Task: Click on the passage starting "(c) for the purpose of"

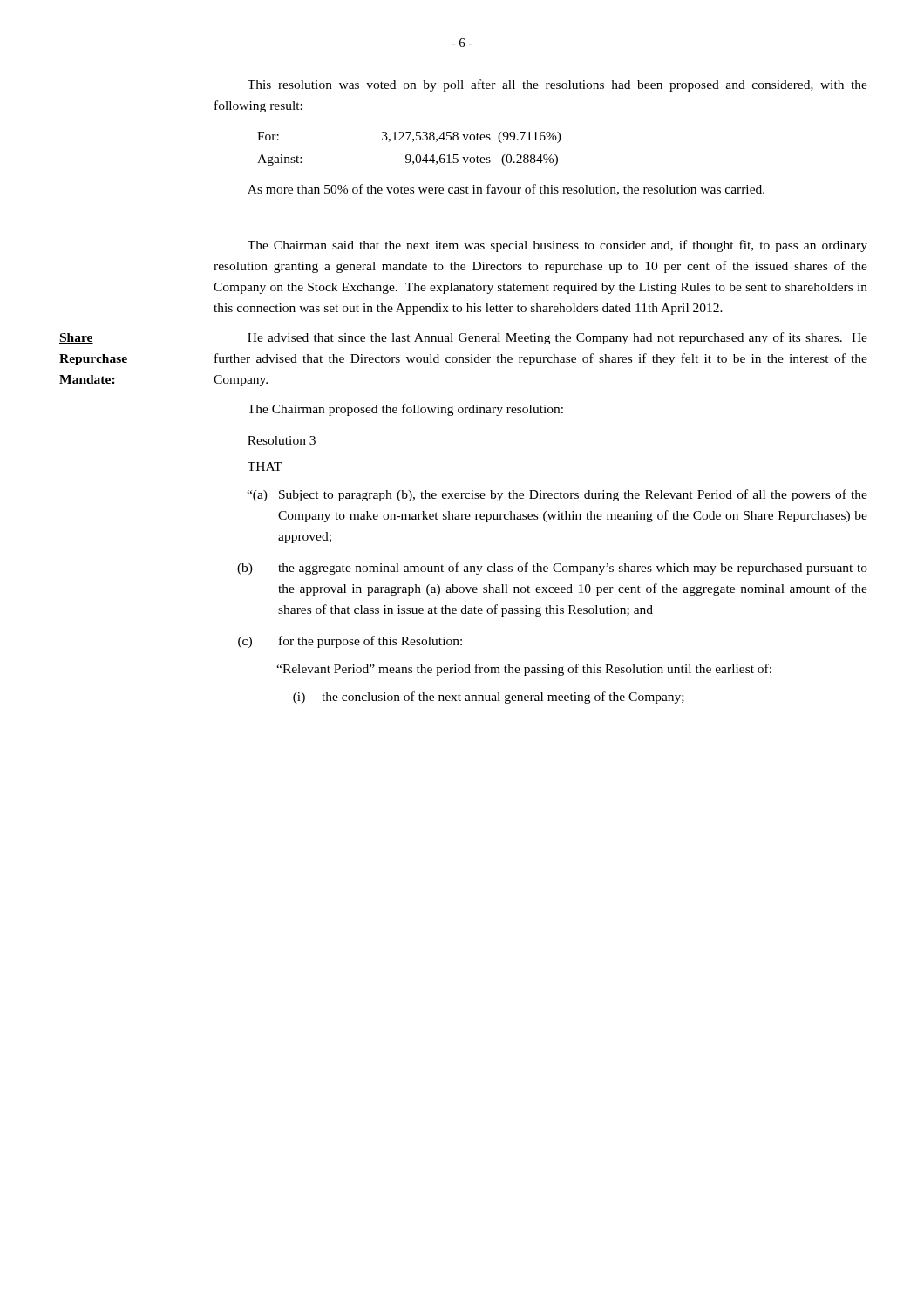Action: (x=350, y=642)
